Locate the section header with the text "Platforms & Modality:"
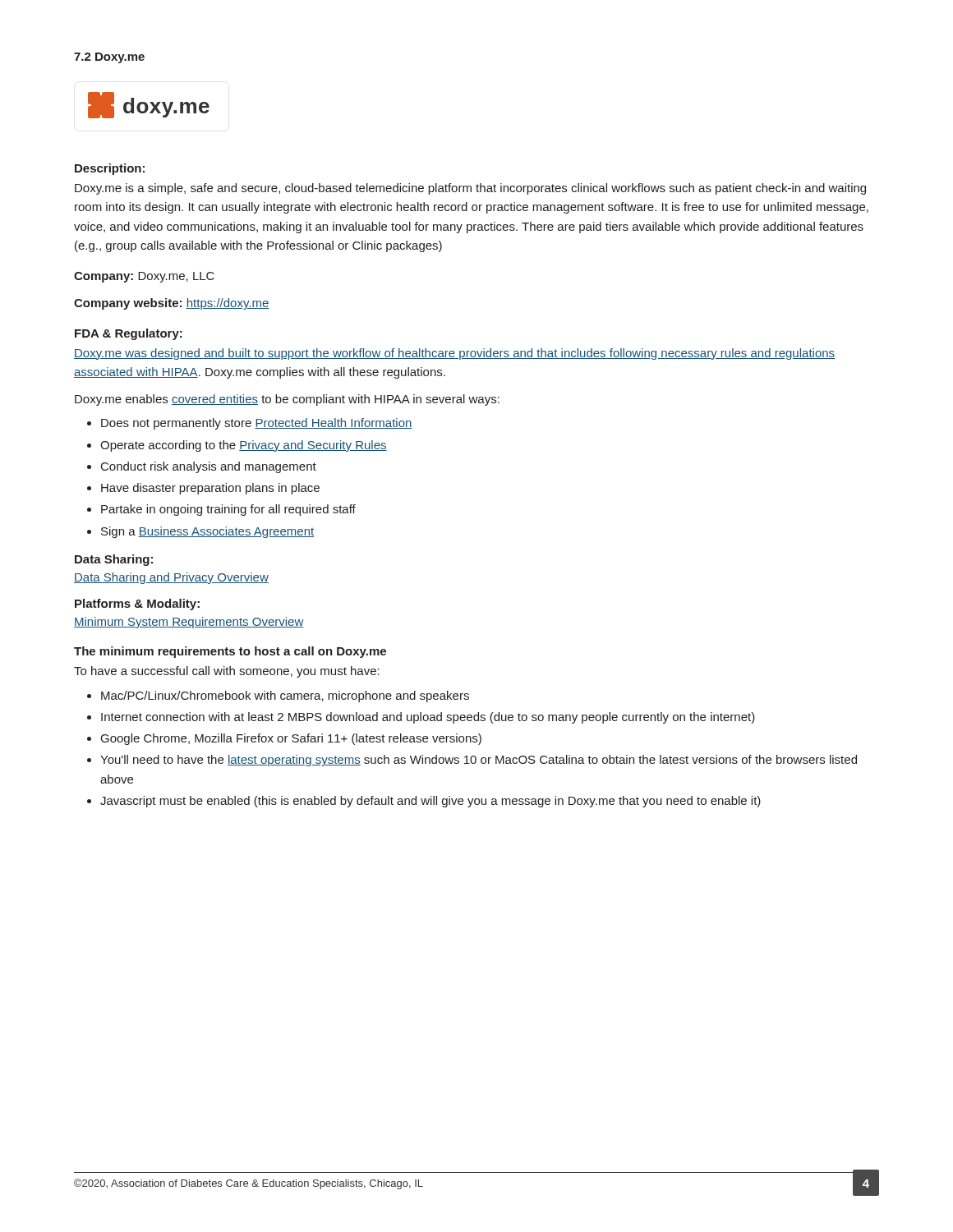 (137, 603)
